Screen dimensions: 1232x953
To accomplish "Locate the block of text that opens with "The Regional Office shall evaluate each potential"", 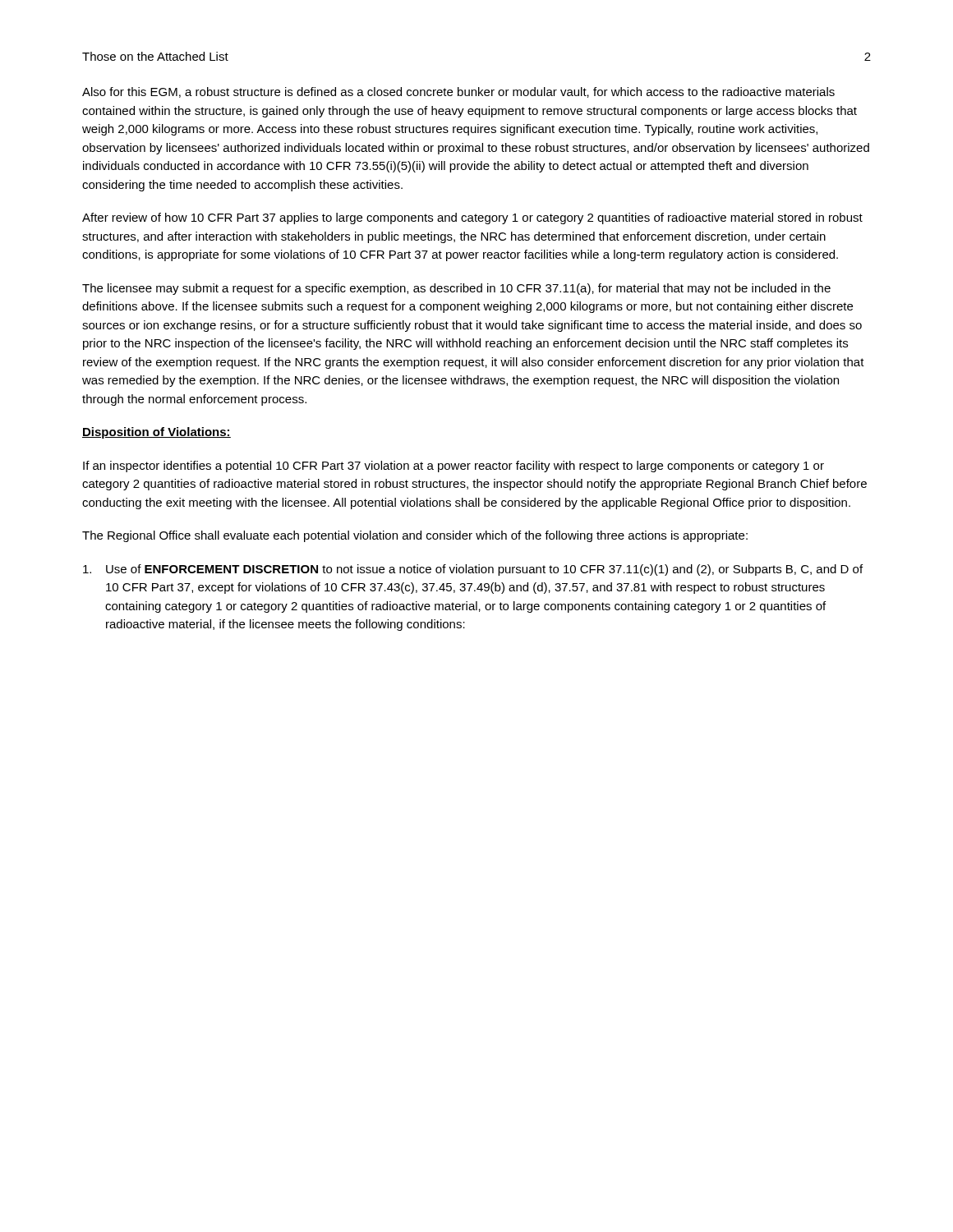I will [x=476, y=536].
